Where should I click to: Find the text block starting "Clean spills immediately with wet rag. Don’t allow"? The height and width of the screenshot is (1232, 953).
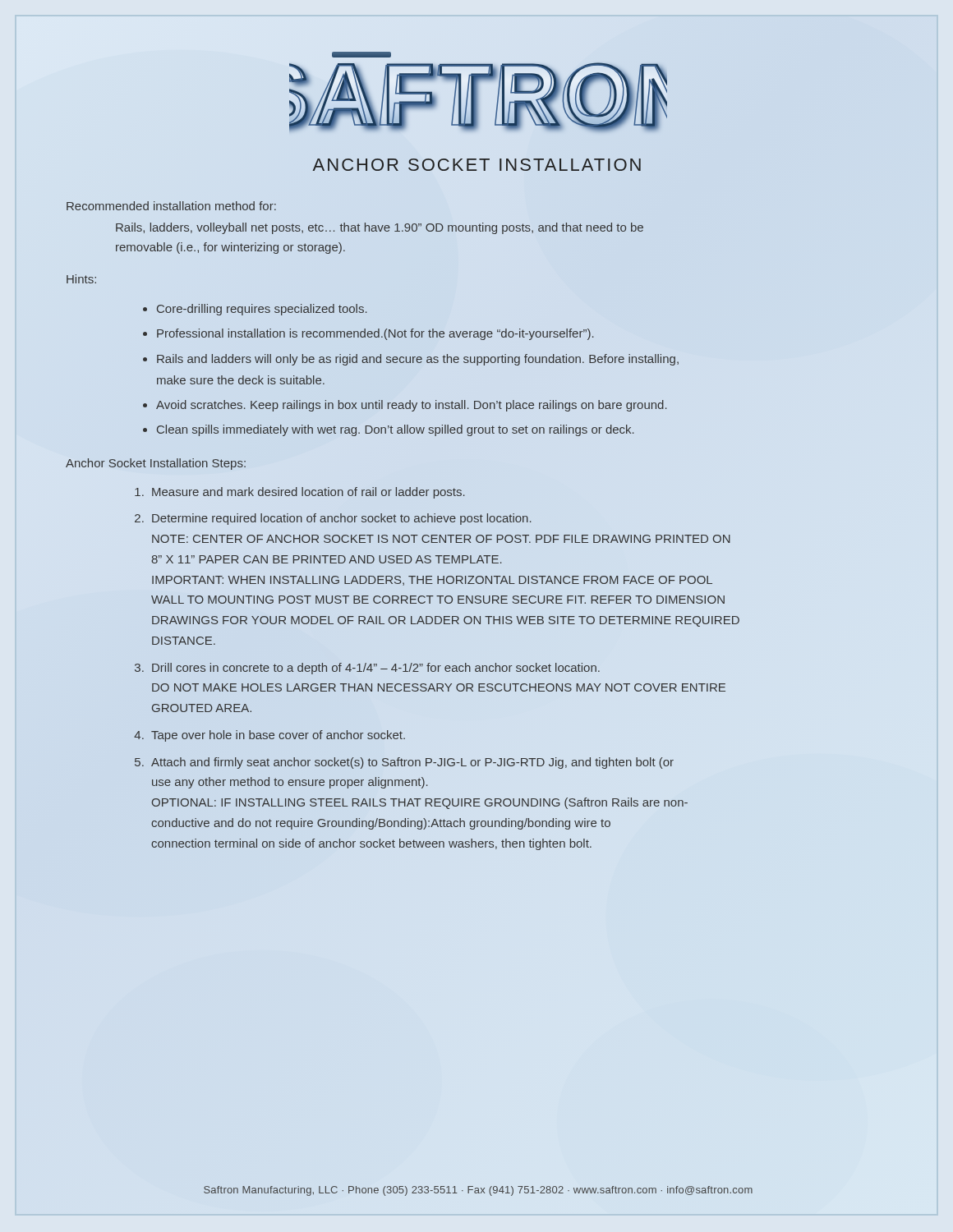(395, 429)
